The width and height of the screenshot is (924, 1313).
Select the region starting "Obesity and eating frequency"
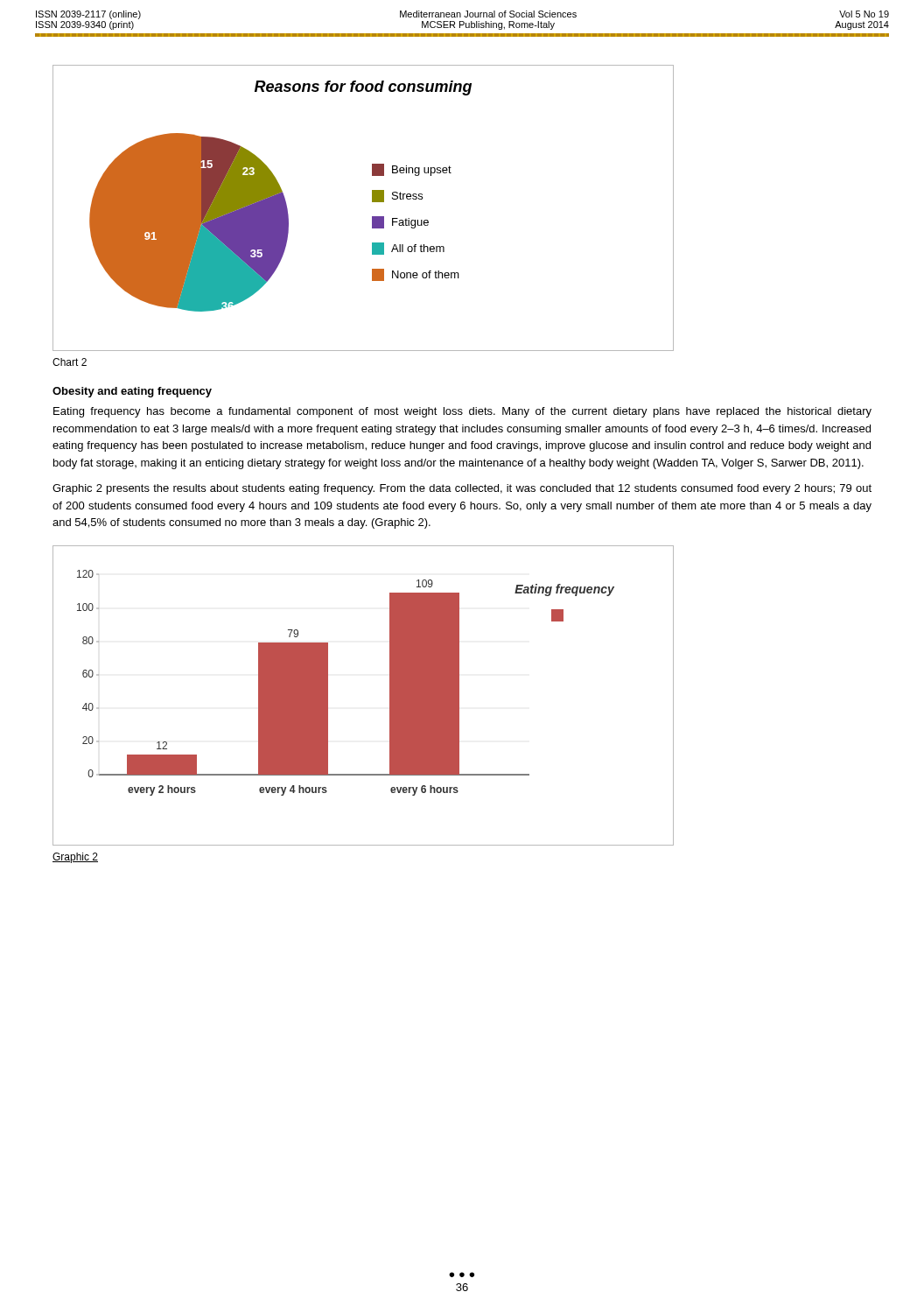click(132, 391)
